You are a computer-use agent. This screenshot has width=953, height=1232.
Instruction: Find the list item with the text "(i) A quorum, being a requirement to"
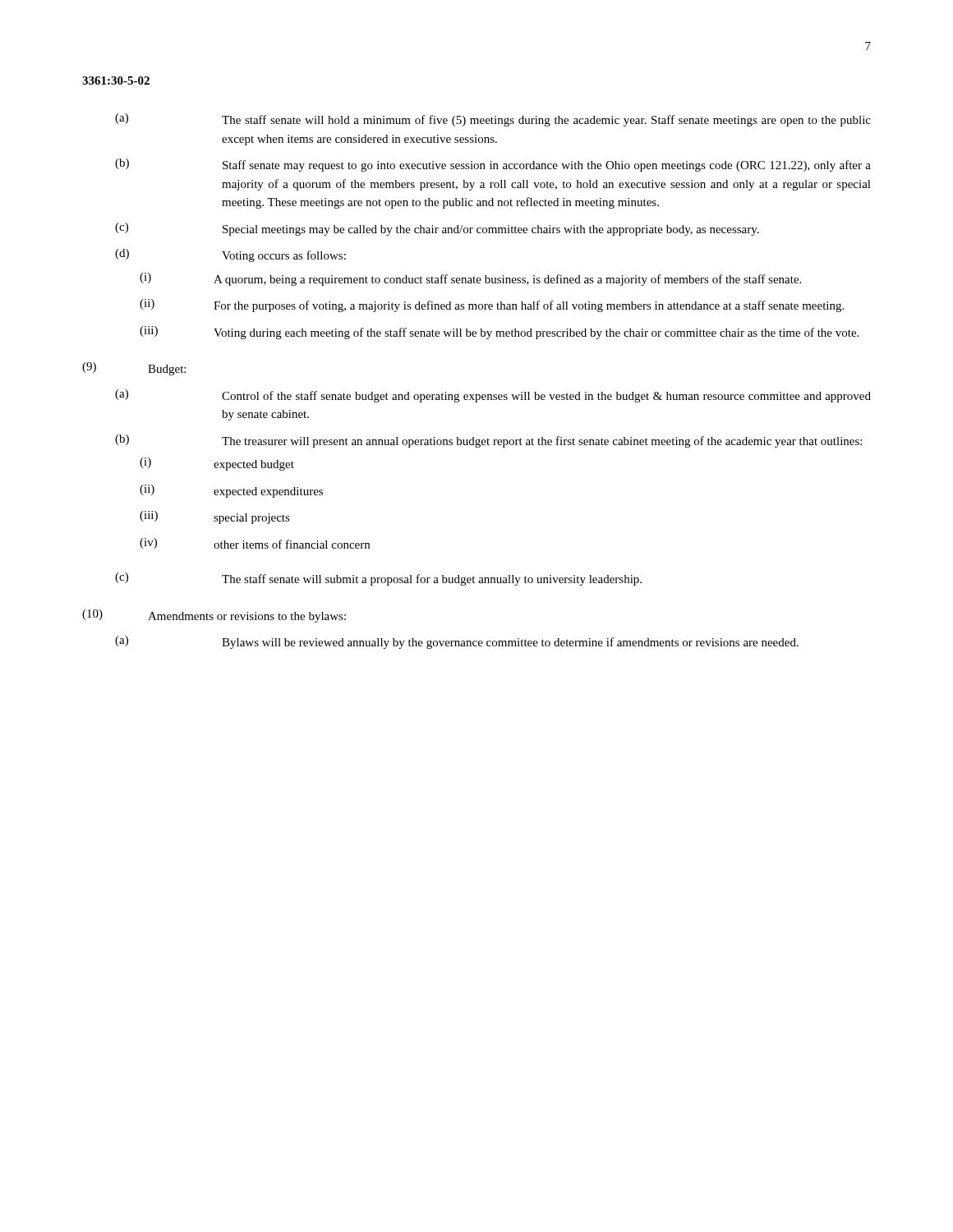(x=501, y=279)
